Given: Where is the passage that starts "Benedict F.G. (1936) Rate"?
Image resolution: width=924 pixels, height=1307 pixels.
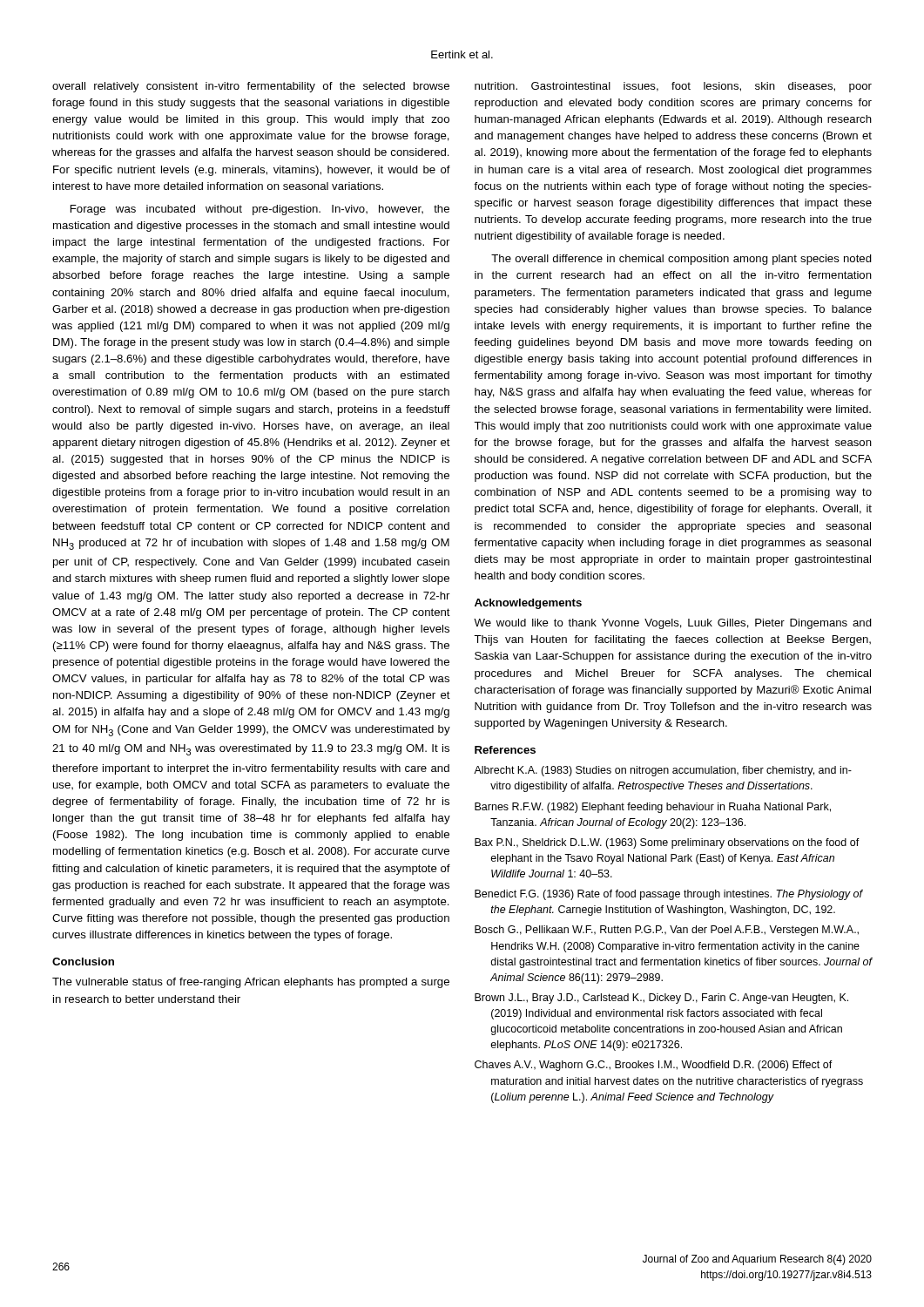Looking at the screenshot, I should coord(673,902).
